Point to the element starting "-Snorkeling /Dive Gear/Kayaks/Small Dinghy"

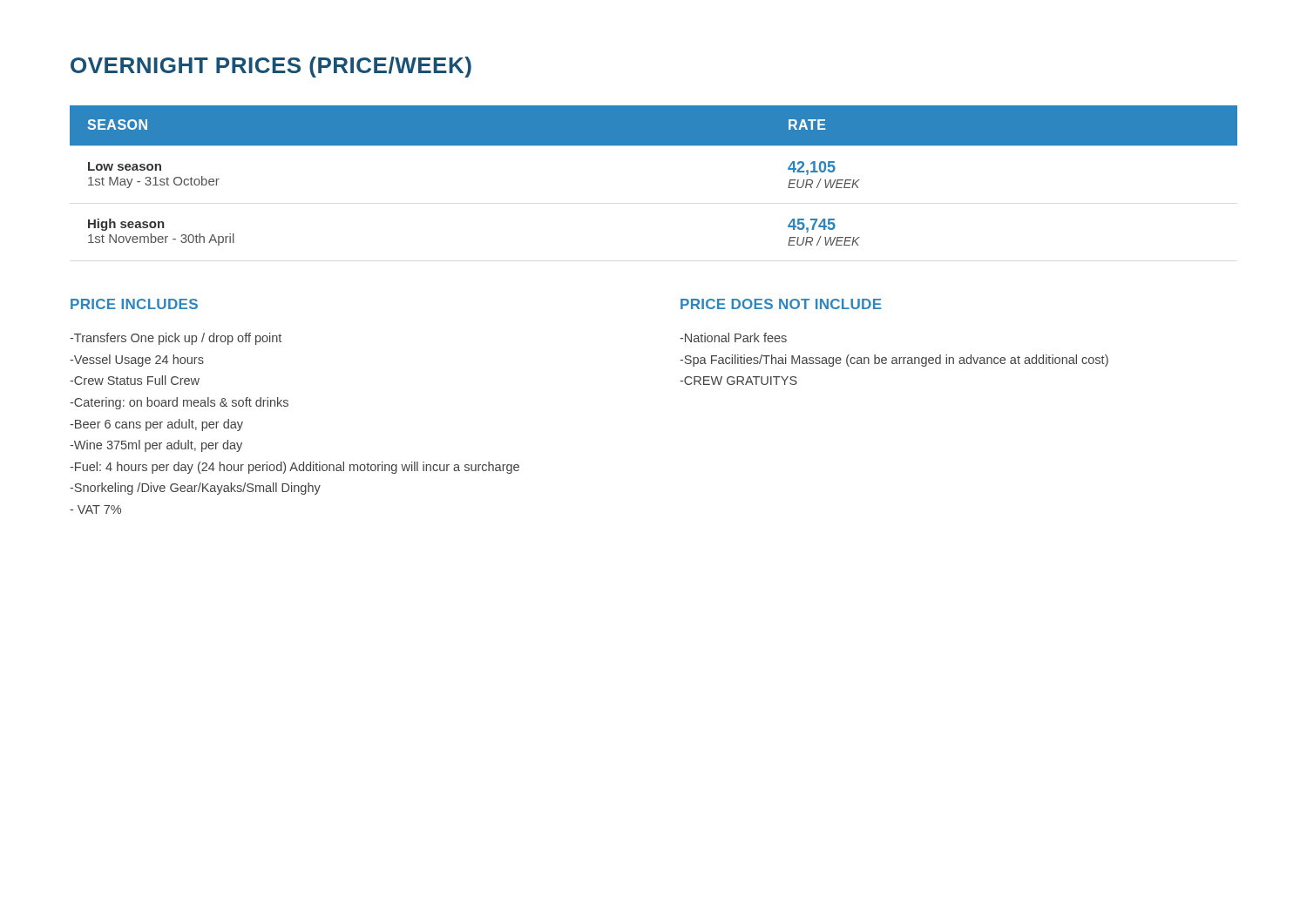[x=195, y=489]
